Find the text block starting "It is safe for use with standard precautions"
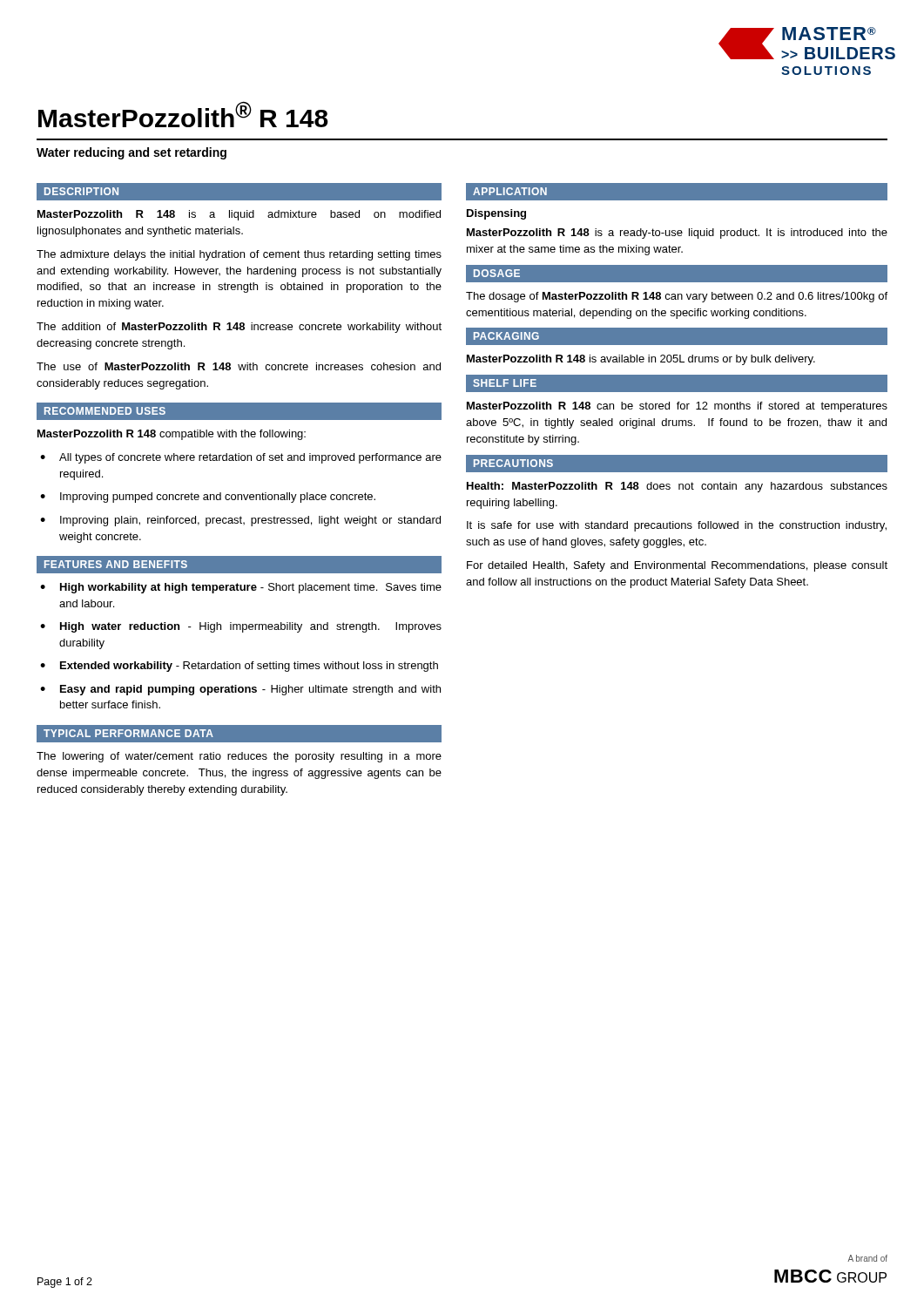 677,534
